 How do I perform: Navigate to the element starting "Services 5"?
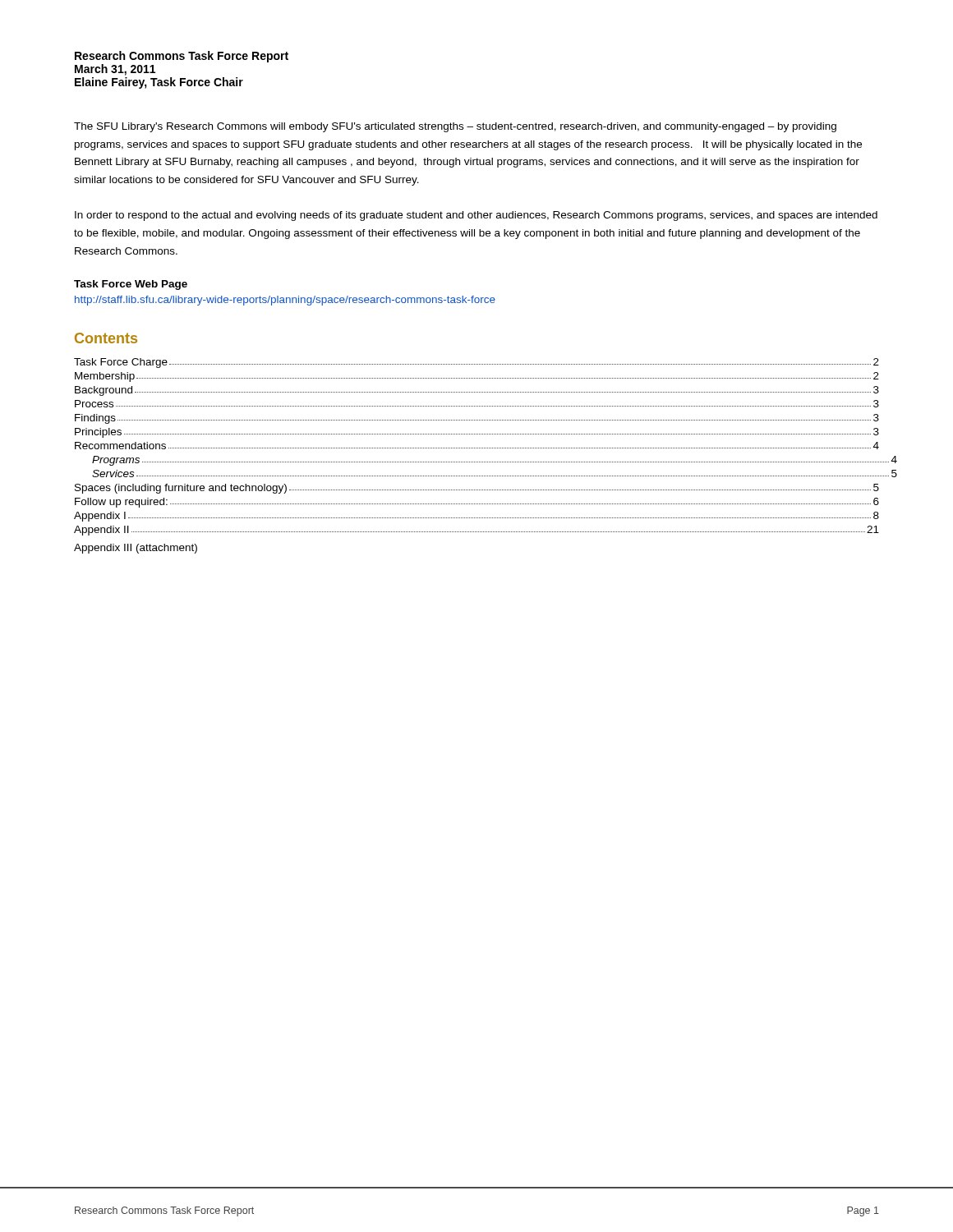pyautogui.click(x=495, y=474)
